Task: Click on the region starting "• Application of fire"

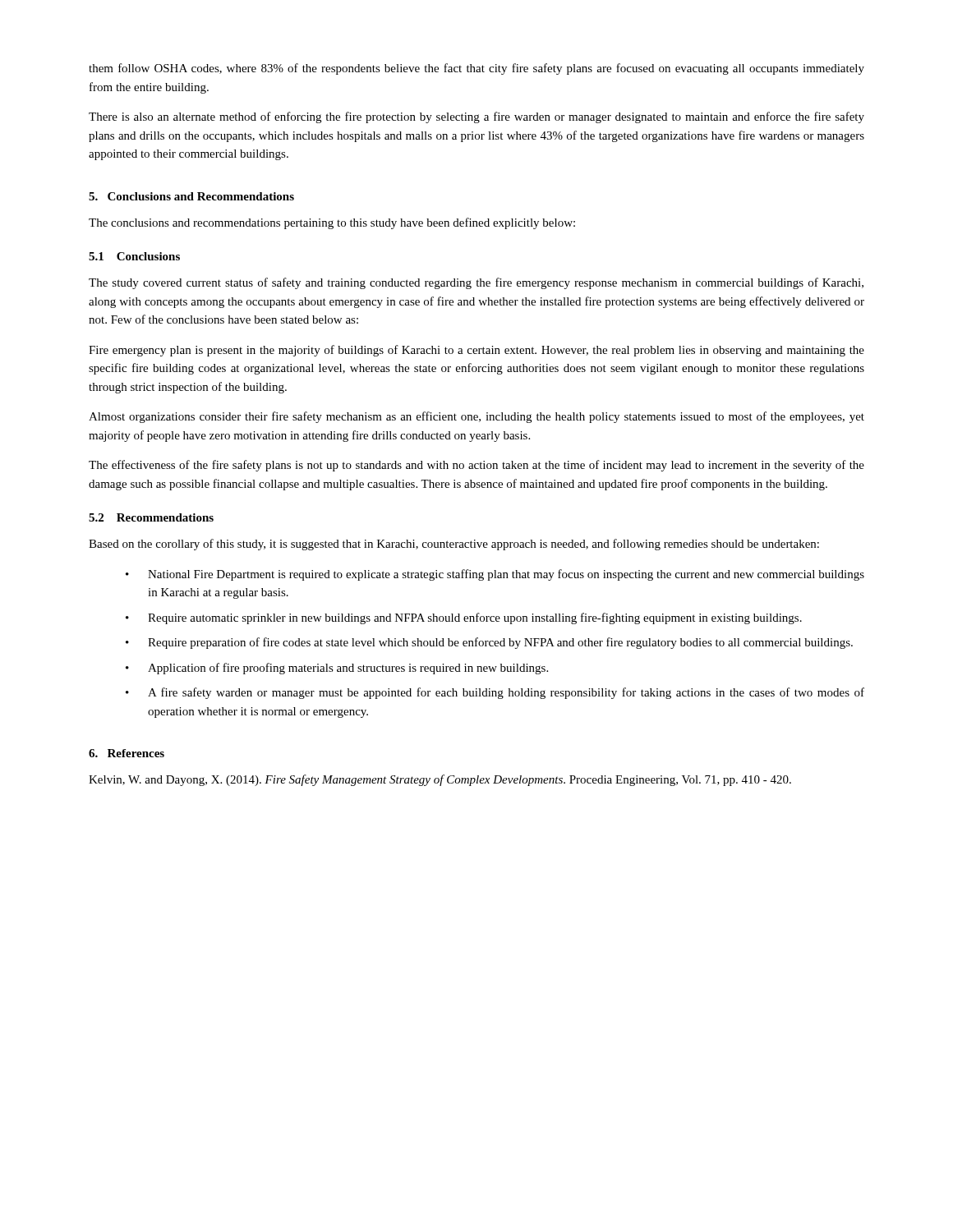Action: 491,667
